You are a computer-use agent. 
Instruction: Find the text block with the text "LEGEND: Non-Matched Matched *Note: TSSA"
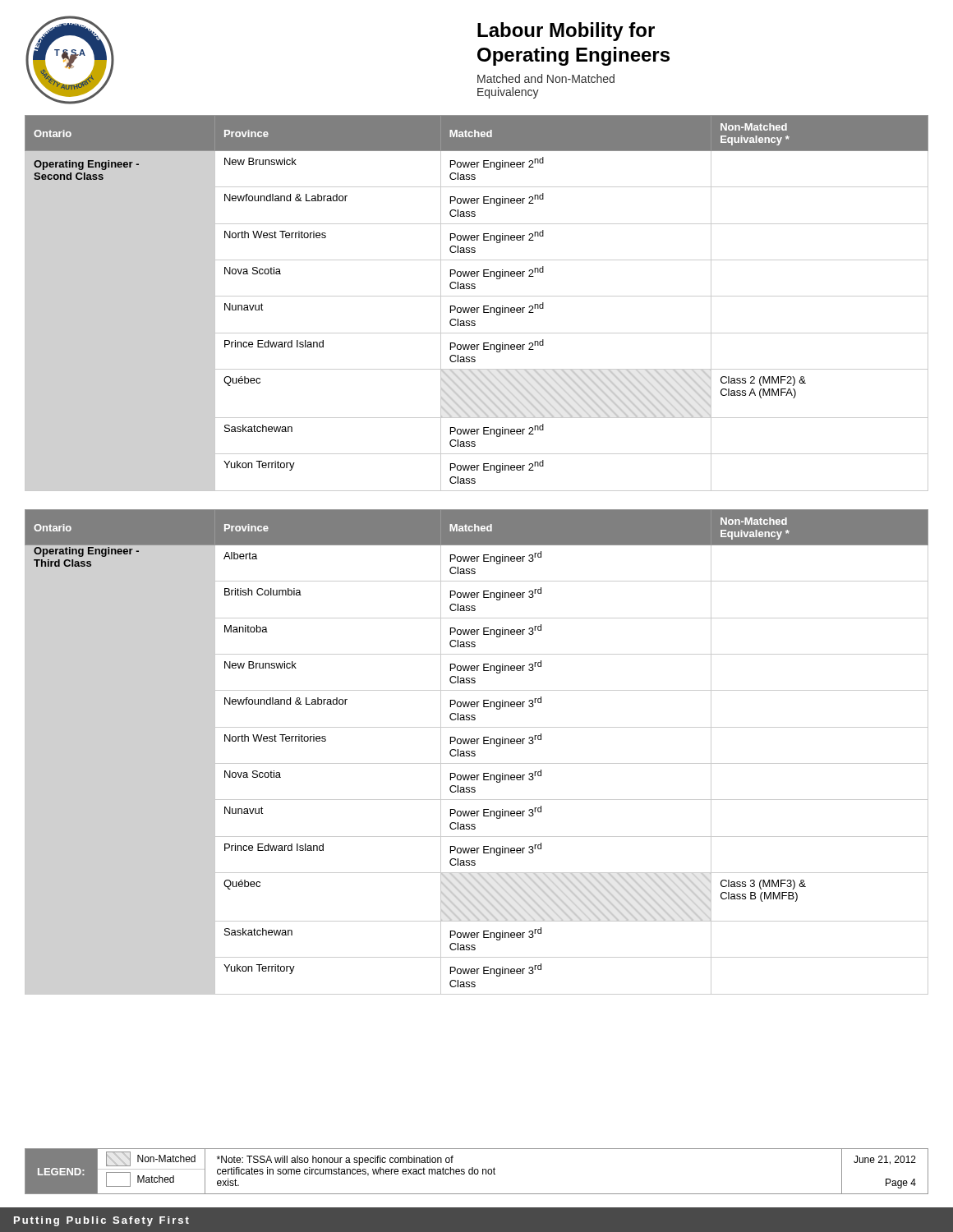click(476, 1171)
